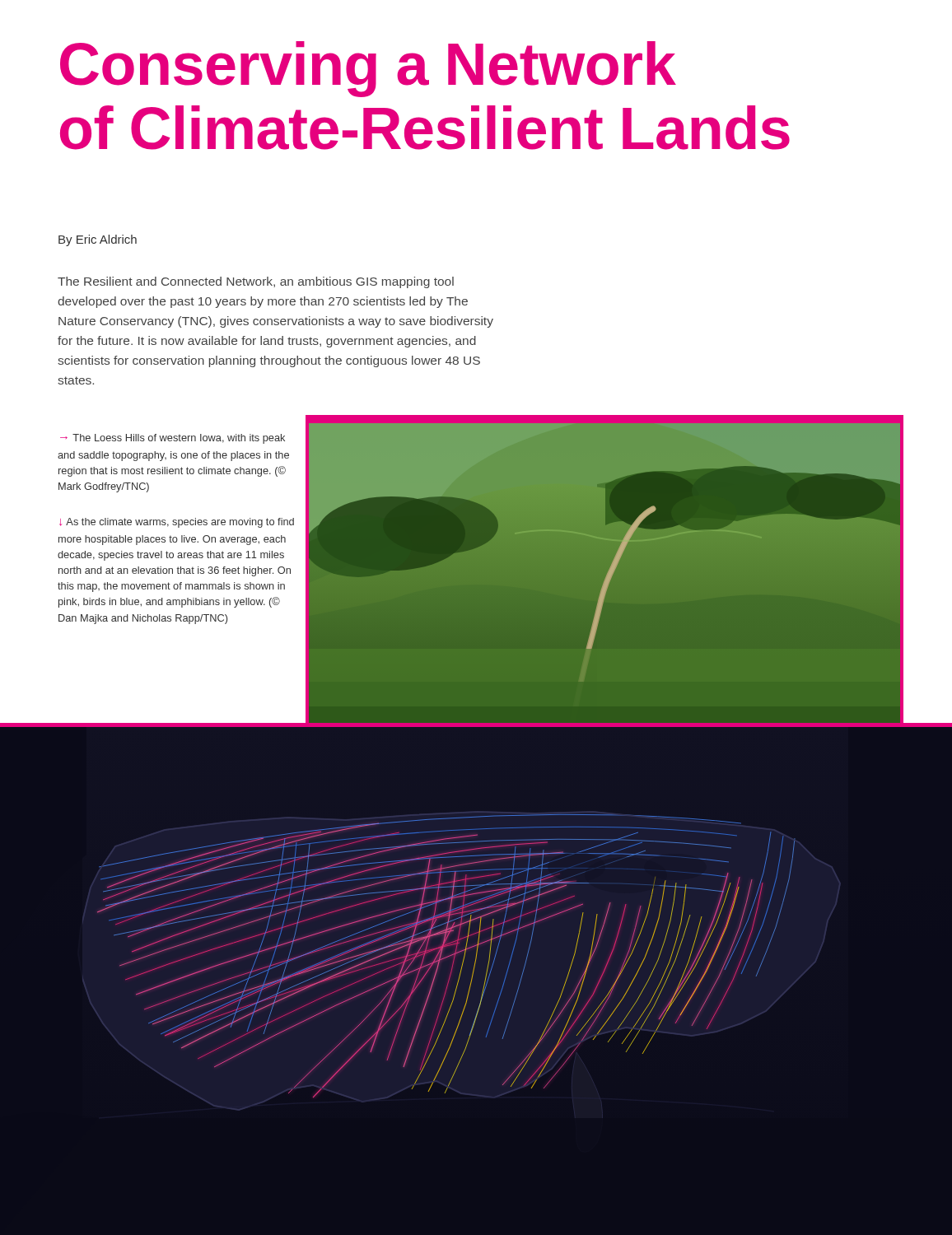
Task: Locate the text block that reads "The Resilient and Connected Network, an ambitious"
Action: tap(275, 331)
